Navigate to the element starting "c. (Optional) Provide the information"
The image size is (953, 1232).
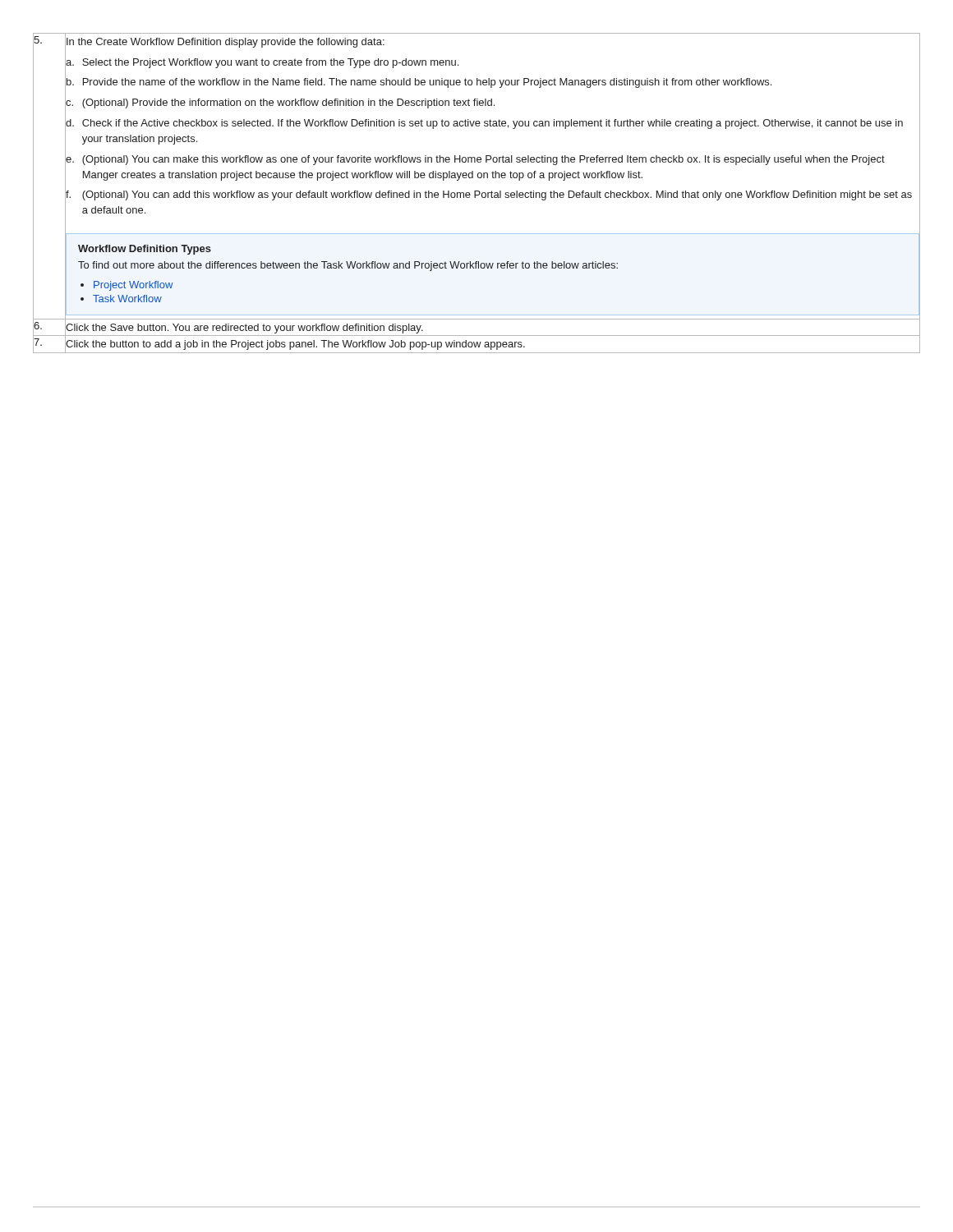point(492,103)
